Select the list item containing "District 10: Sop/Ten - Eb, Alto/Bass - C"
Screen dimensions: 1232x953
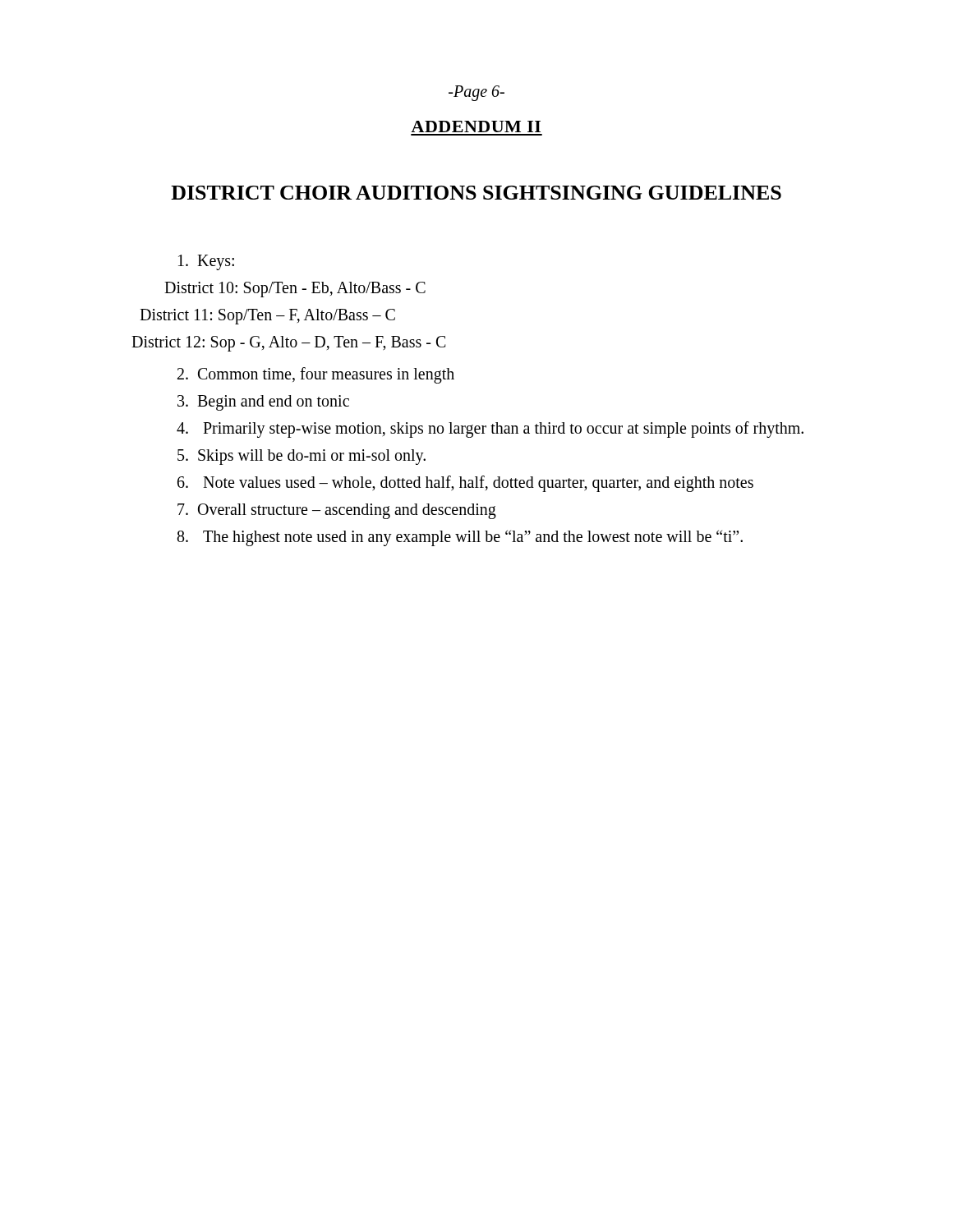pos(295,288)
